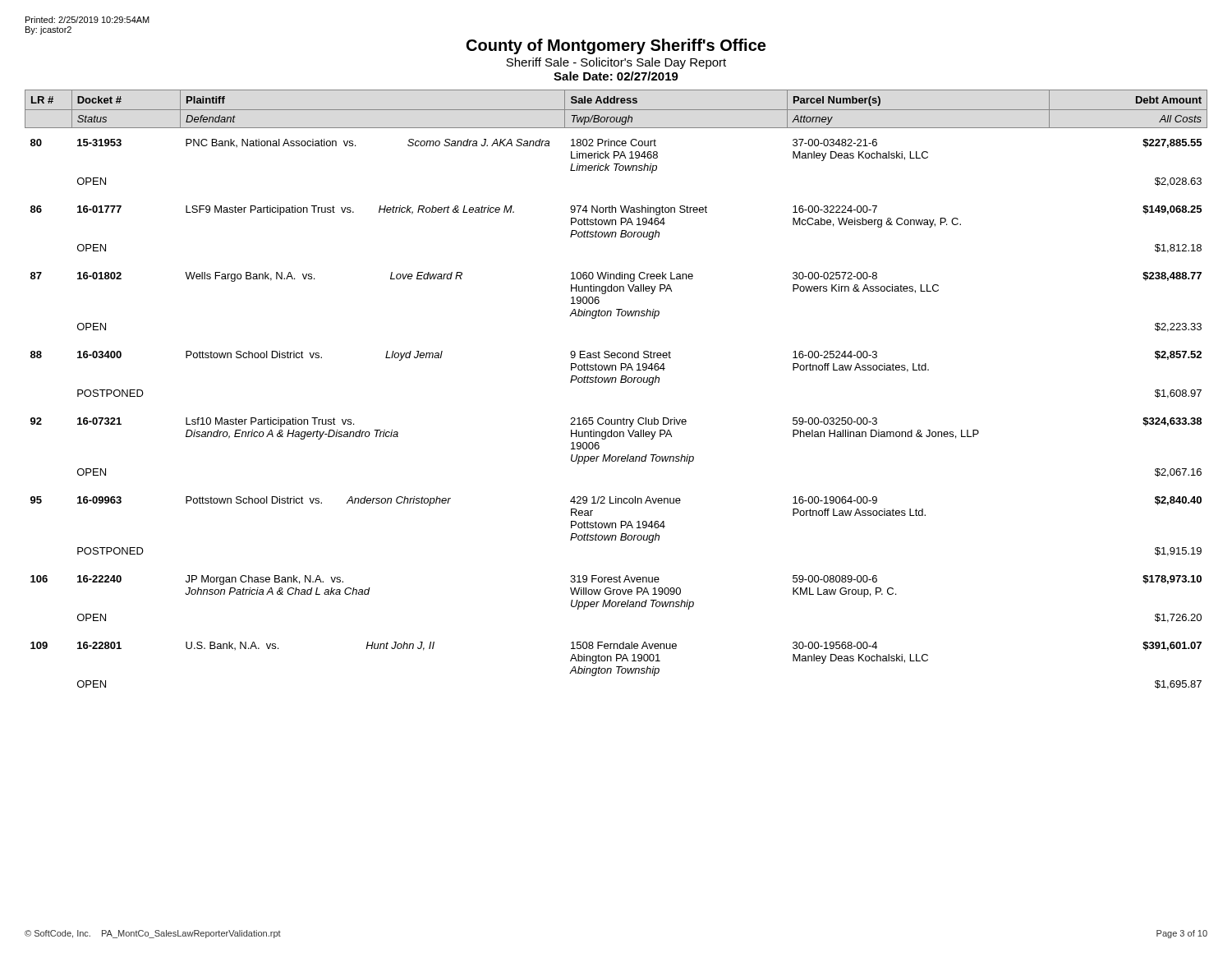Screen dimensions: 953x1232
Task: Locate the table with the text "16-00-25244-00-3 Portnoff Law Associates,"
Action: (616, 393)
